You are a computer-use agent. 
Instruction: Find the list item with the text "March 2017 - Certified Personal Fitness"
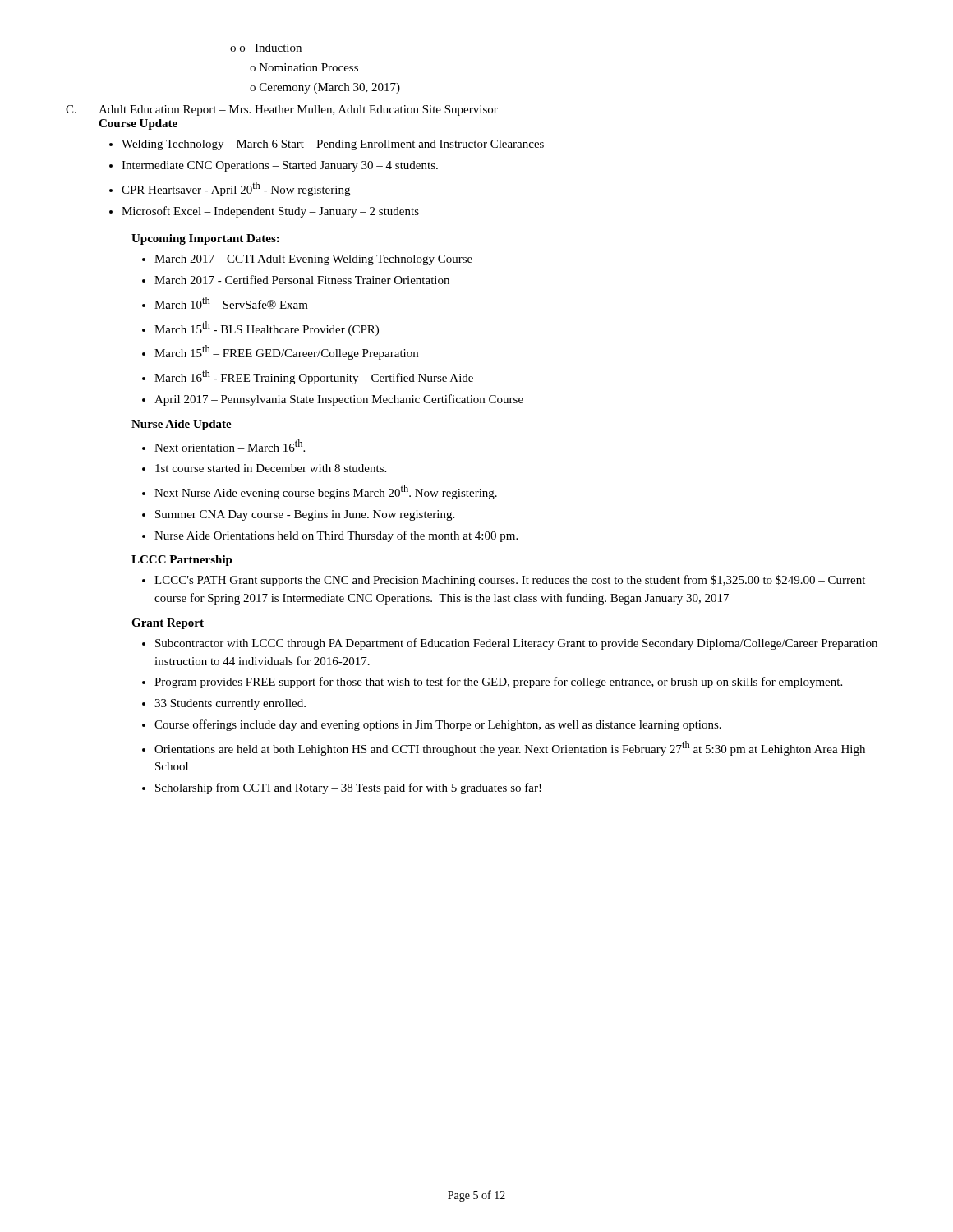[x=302, y=280]
